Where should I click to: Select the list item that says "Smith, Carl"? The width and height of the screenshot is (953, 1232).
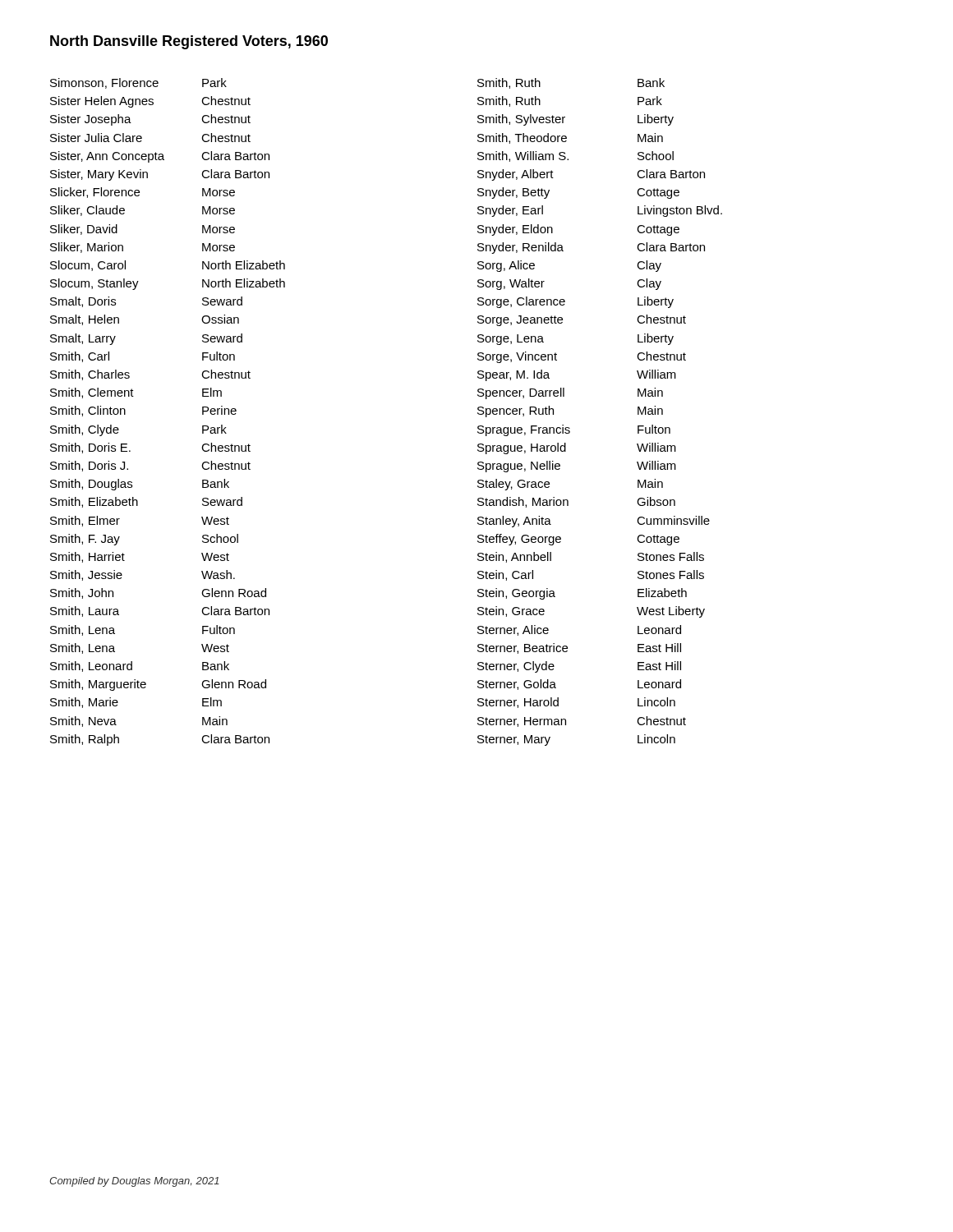pyautogui.click(x=80, y=356)
